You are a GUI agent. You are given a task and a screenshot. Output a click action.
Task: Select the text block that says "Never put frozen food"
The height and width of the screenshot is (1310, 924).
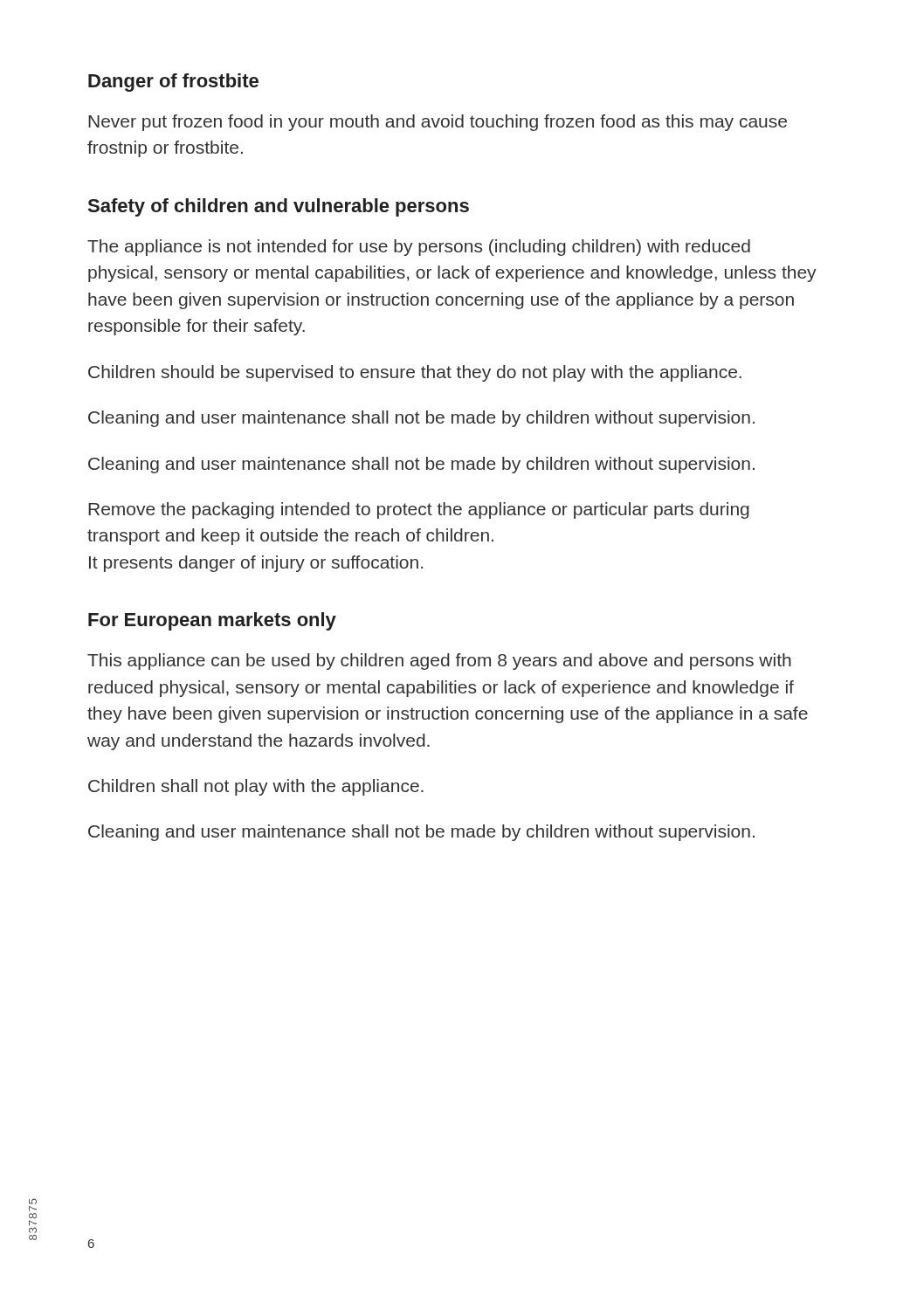(x=438, y=134)
